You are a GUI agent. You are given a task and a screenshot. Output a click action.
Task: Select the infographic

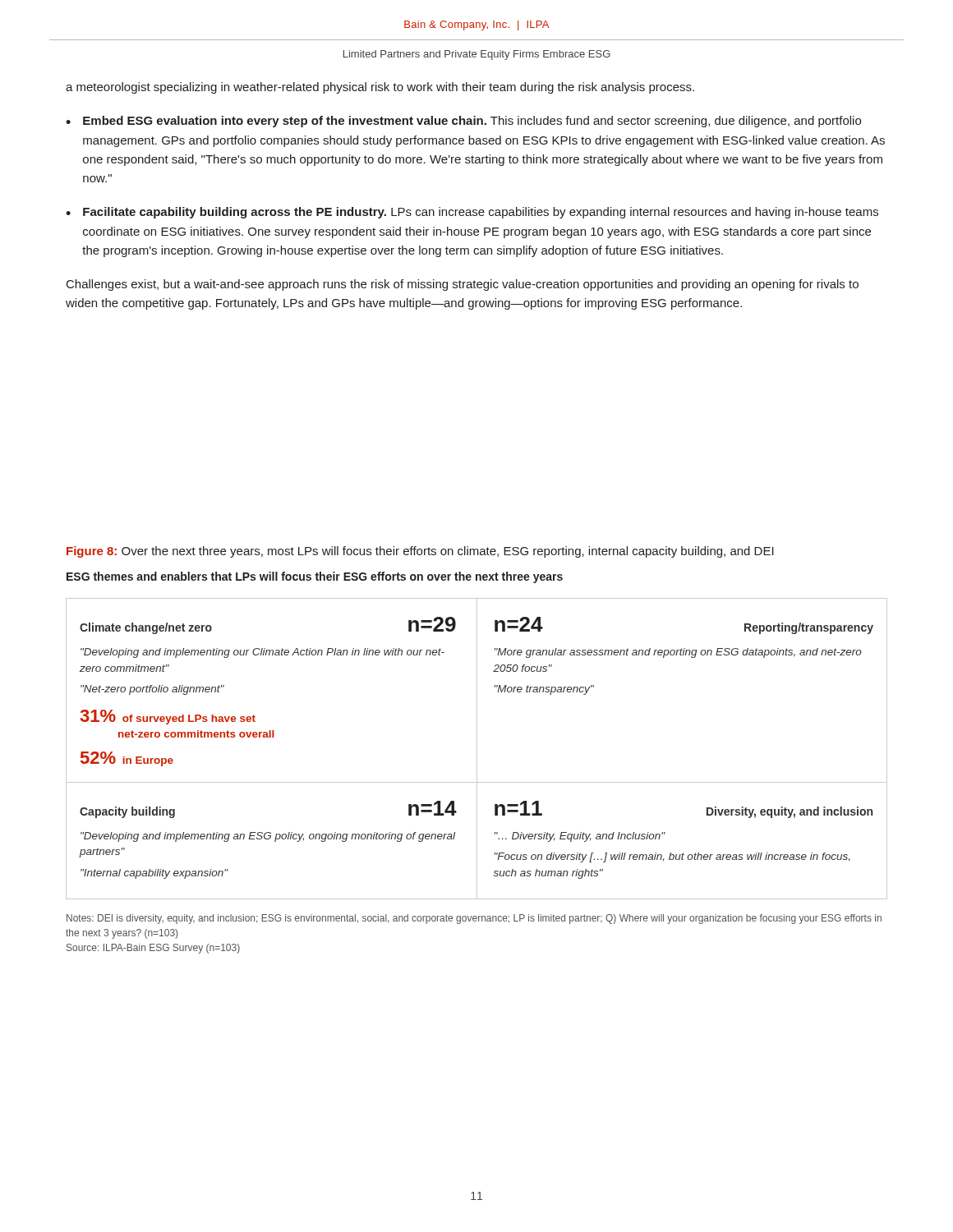pyautogui.click(x=476, y=749)
